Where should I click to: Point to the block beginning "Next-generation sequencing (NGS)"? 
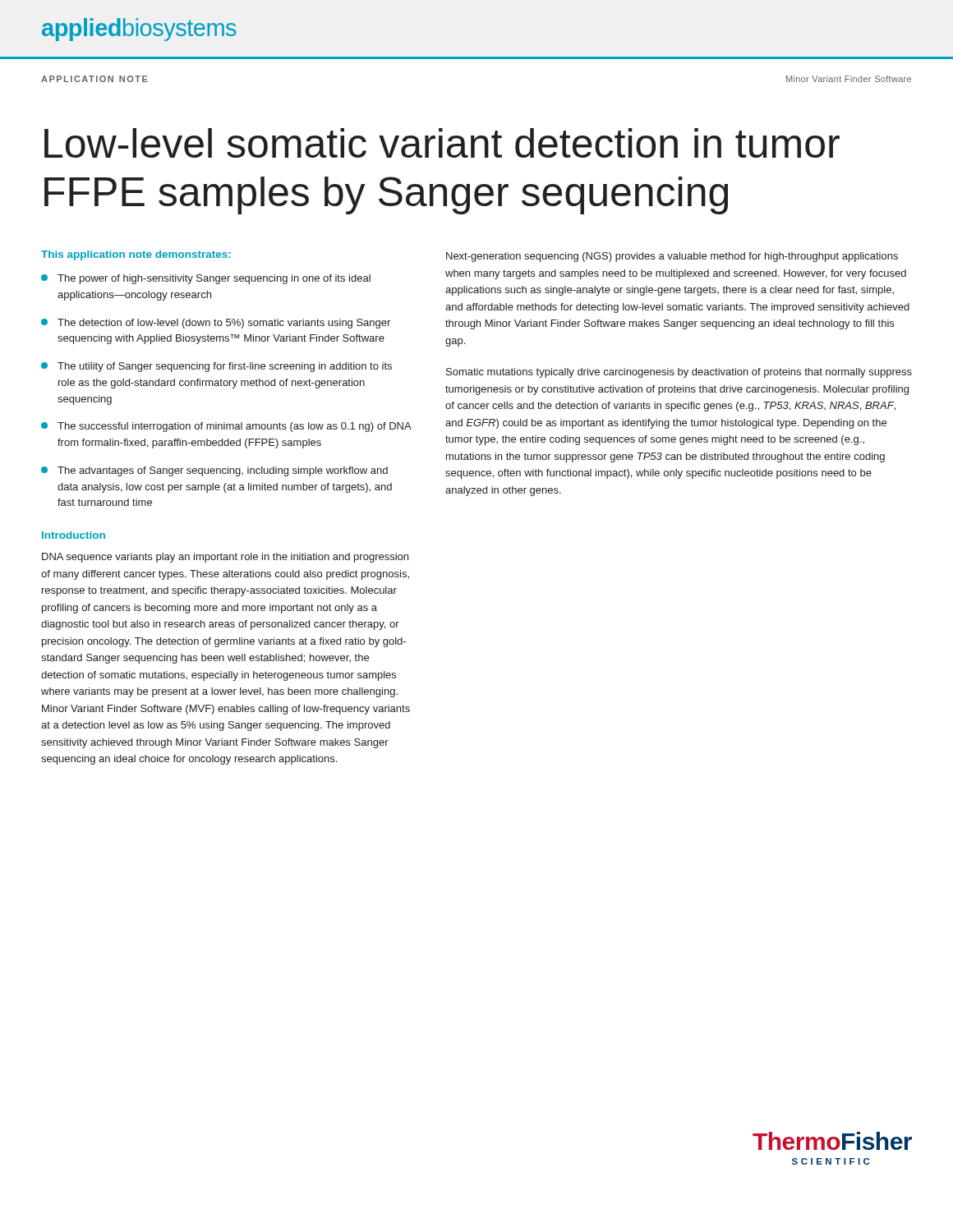pyautogui.click(x=677, y=298)
